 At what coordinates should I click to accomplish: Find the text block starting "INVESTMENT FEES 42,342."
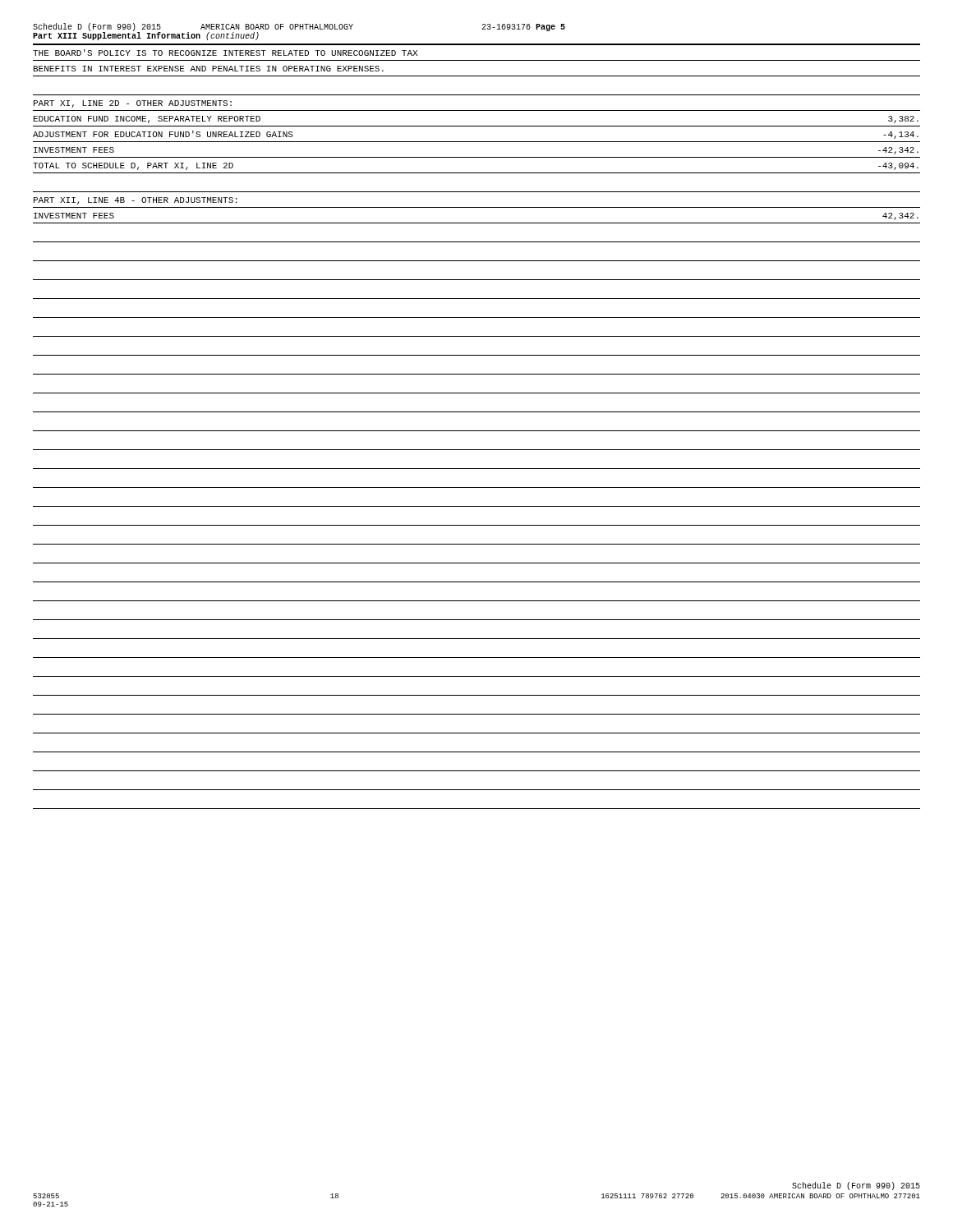[476, 216]
